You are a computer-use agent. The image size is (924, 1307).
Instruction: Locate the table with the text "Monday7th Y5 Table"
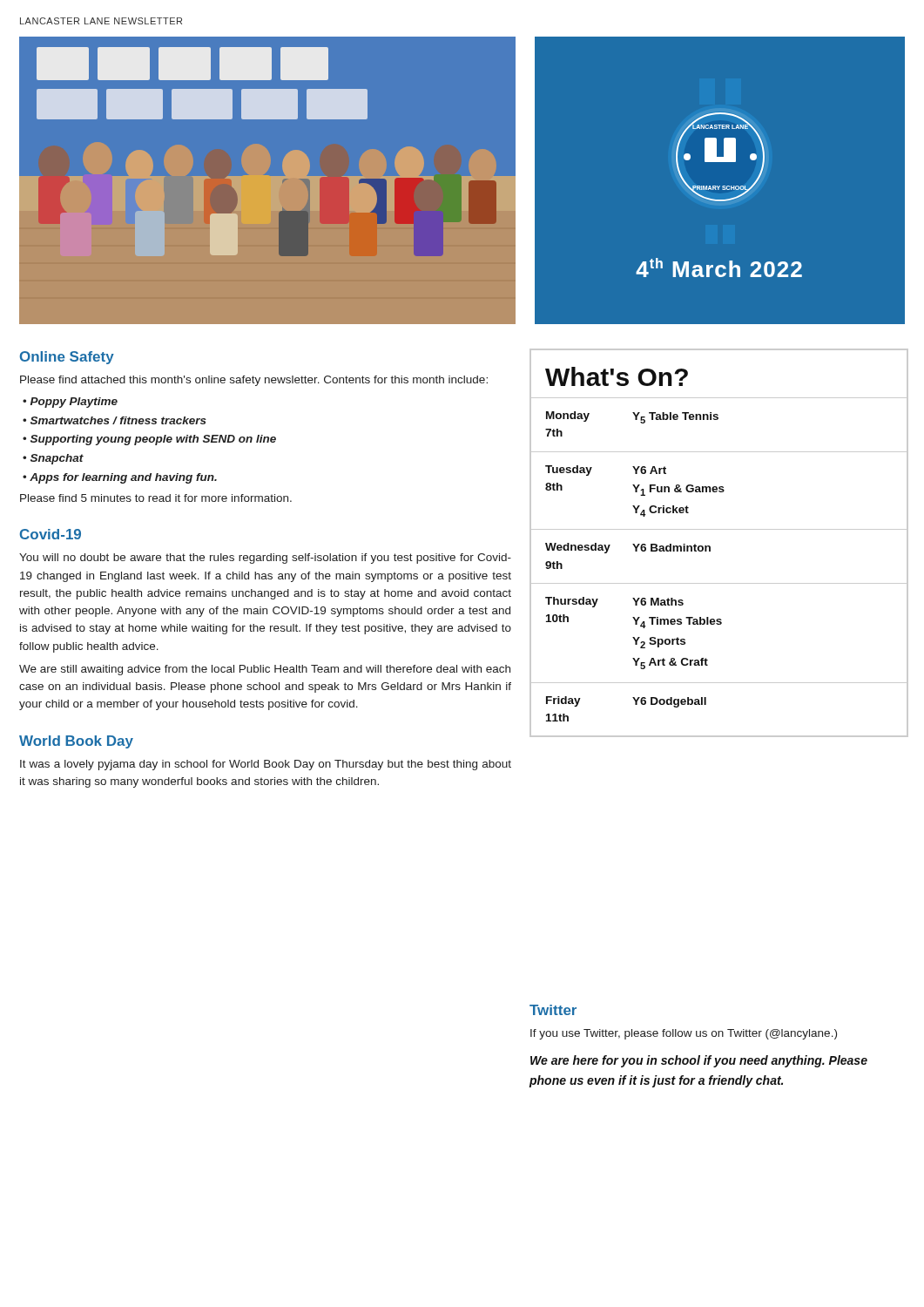click(719, 566)
